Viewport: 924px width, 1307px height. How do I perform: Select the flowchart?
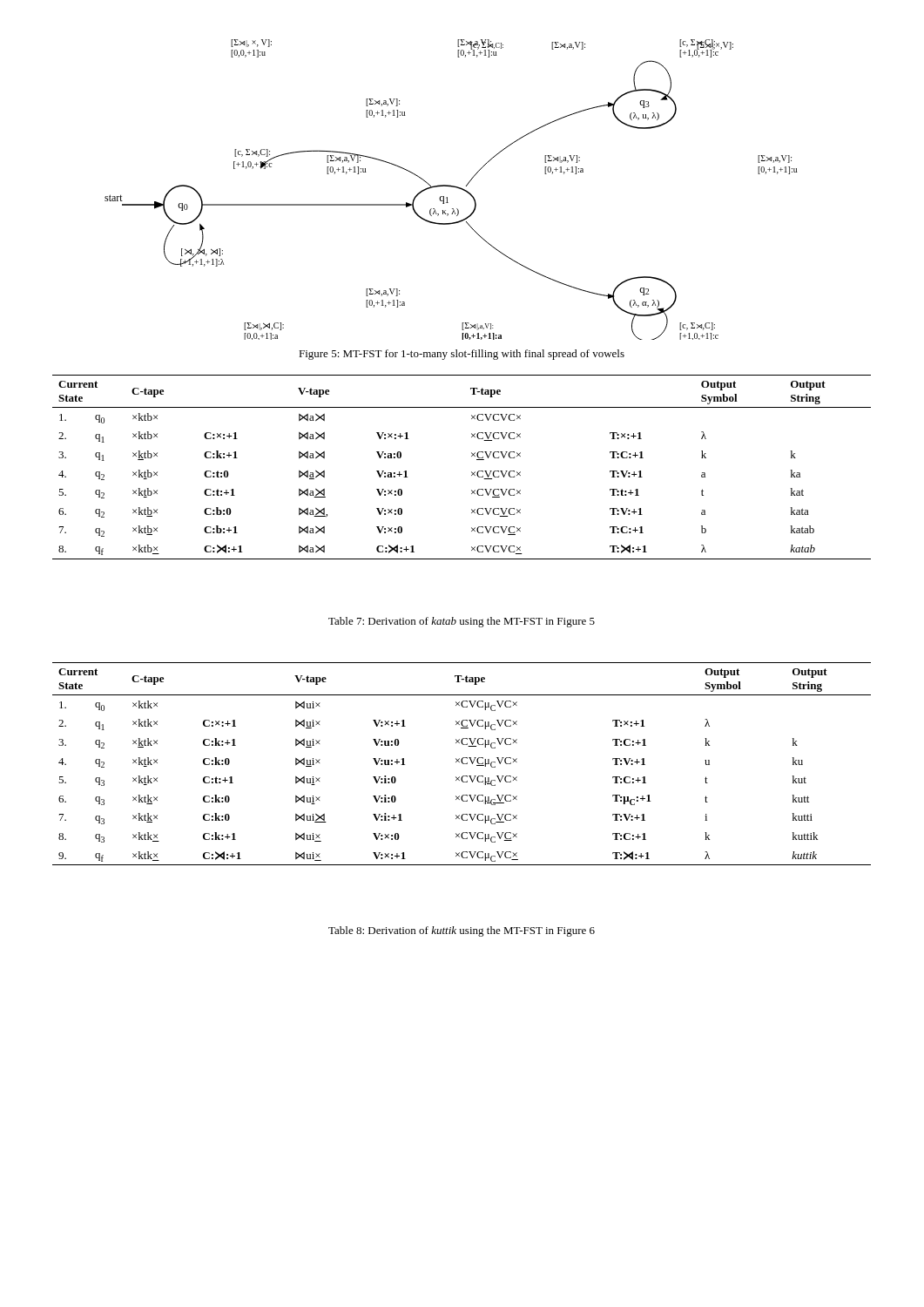[x=462, y=183]
